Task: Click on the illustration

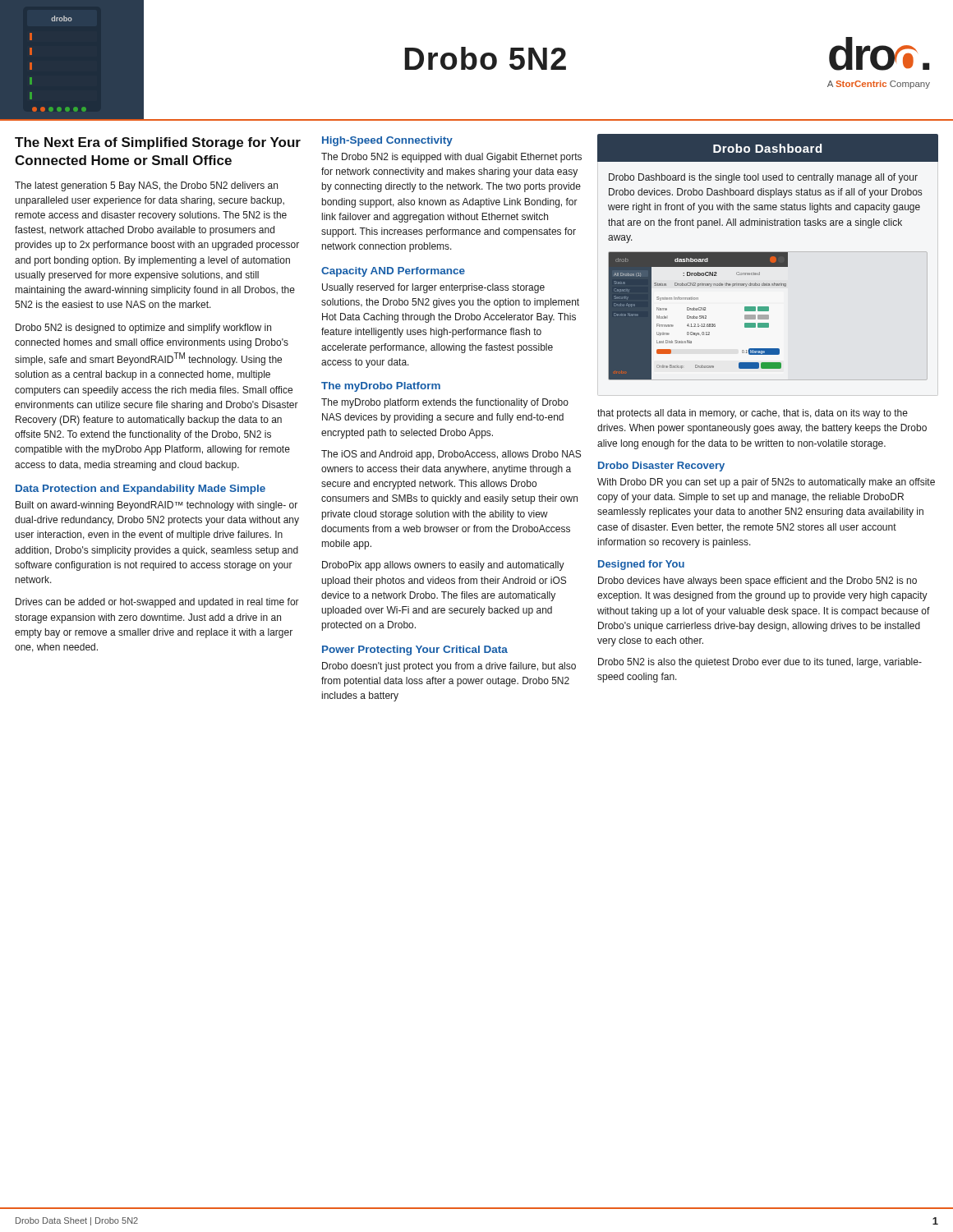Action: (72, 60)
